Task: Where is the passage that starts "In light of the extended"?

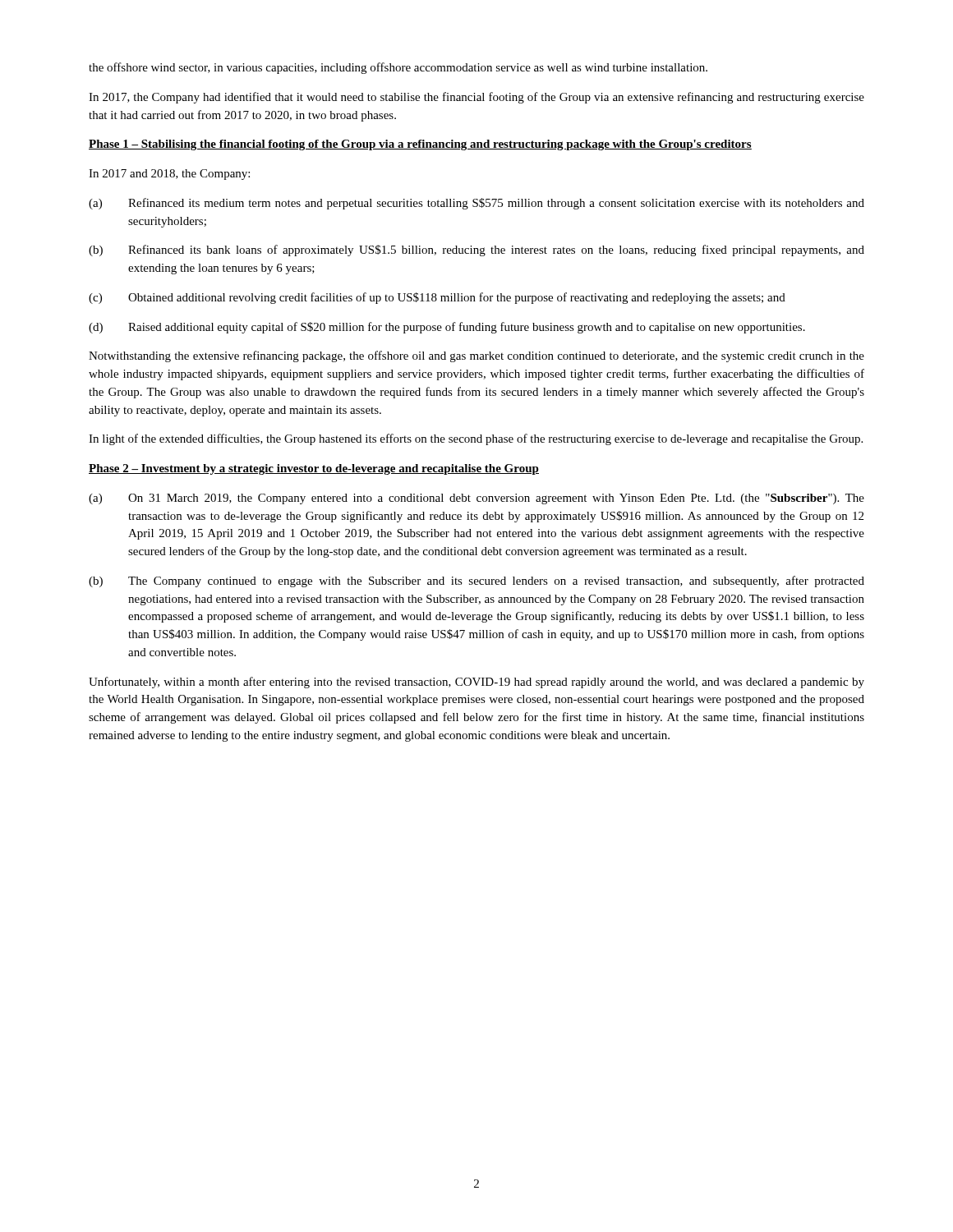Action: coord(476,440)
